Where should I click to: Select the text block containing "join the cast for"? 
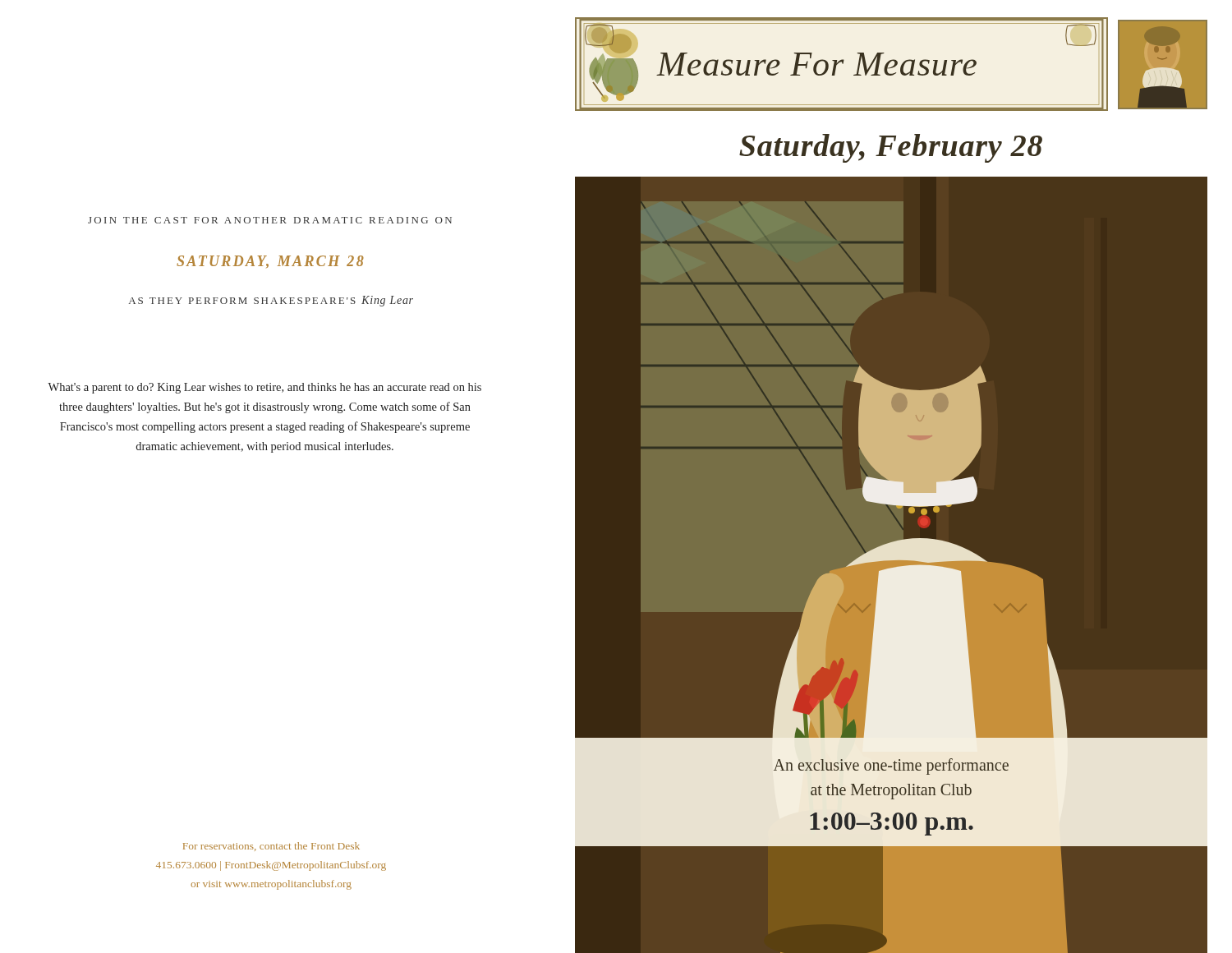pos(271,220)
